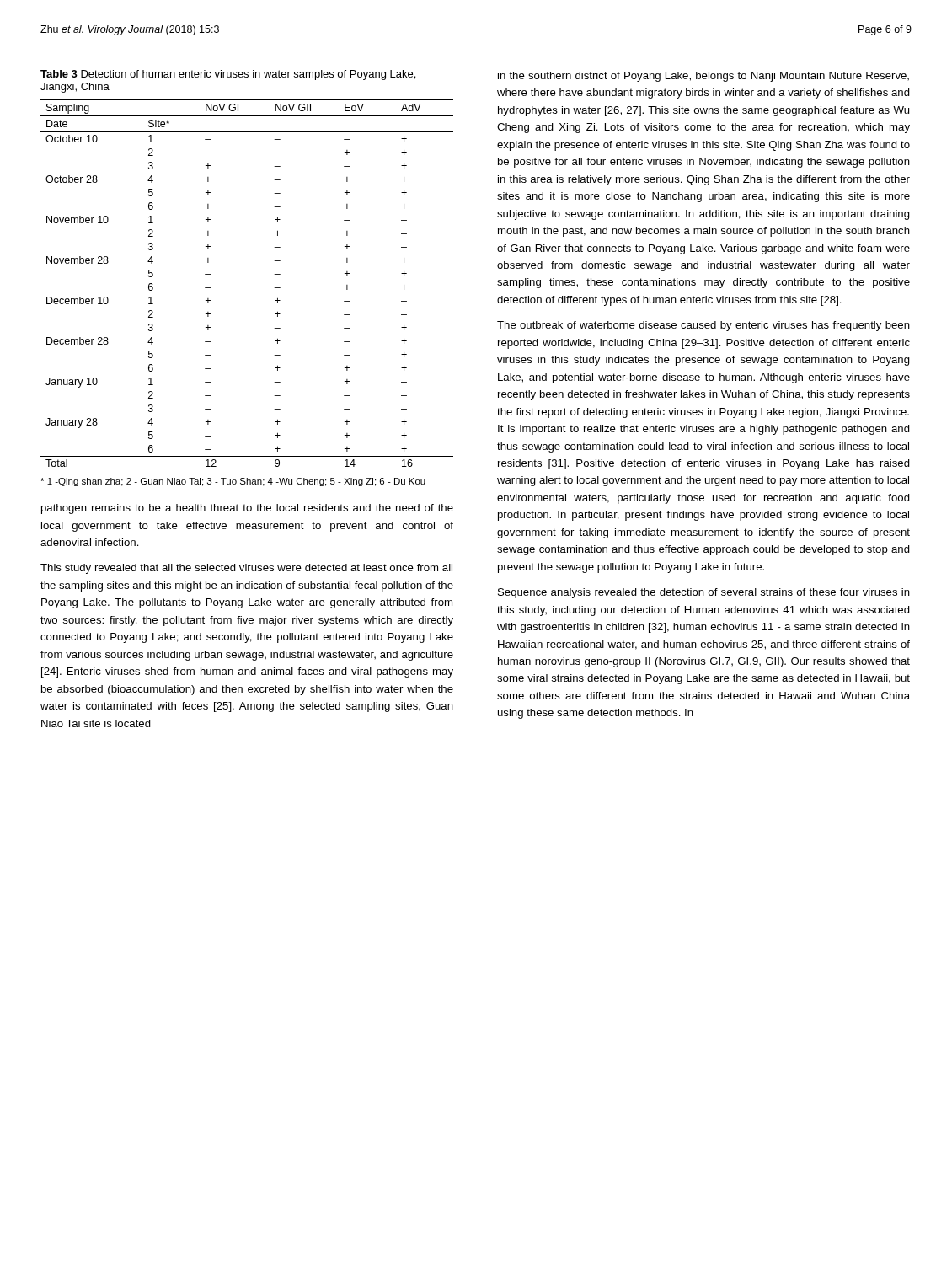
Task: Click on the block starting "This study revealed"
Action: pyautogui.click(x=247, y=645)
